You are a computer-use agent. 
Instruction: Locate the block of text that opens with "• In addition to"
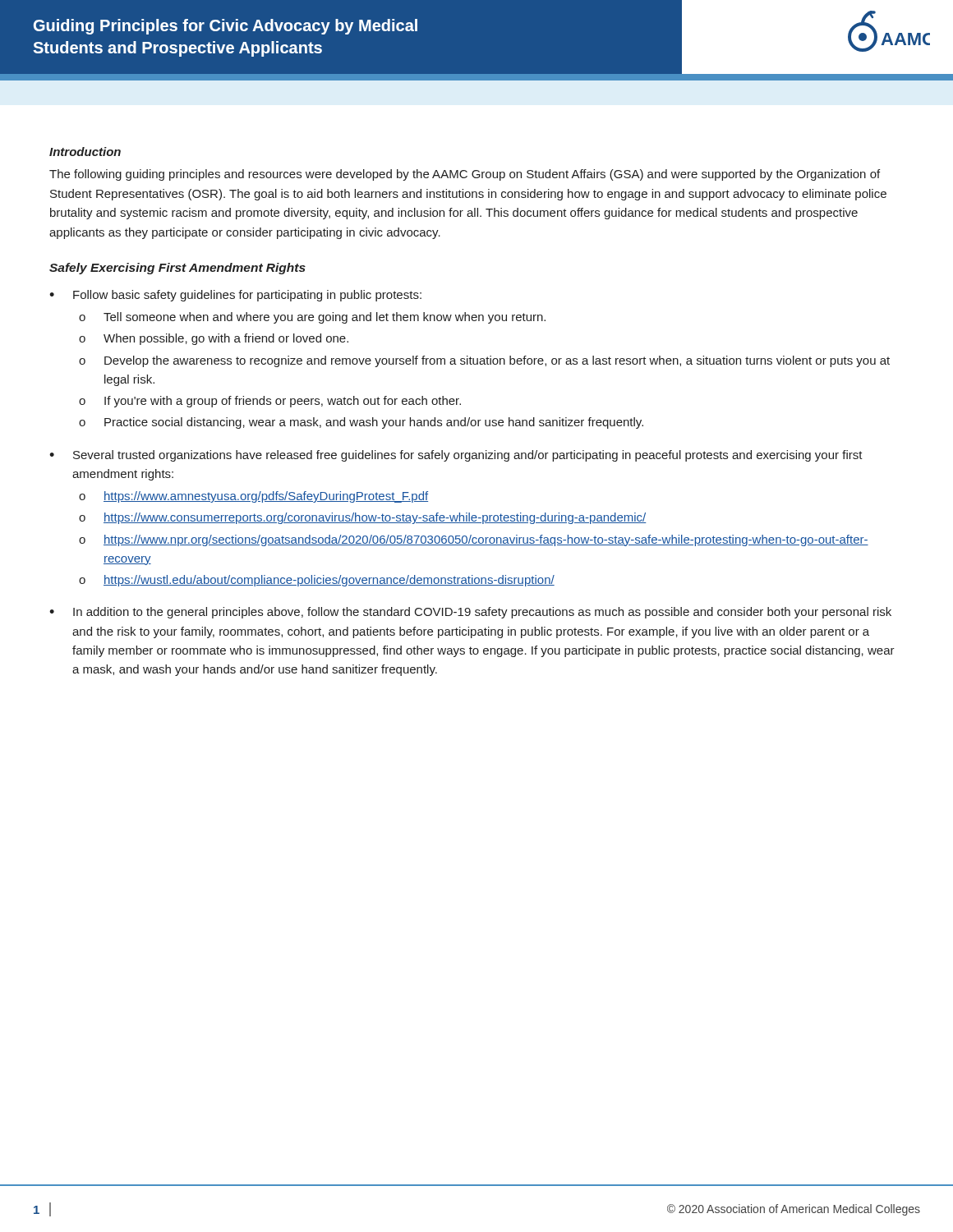pos(476,640)
